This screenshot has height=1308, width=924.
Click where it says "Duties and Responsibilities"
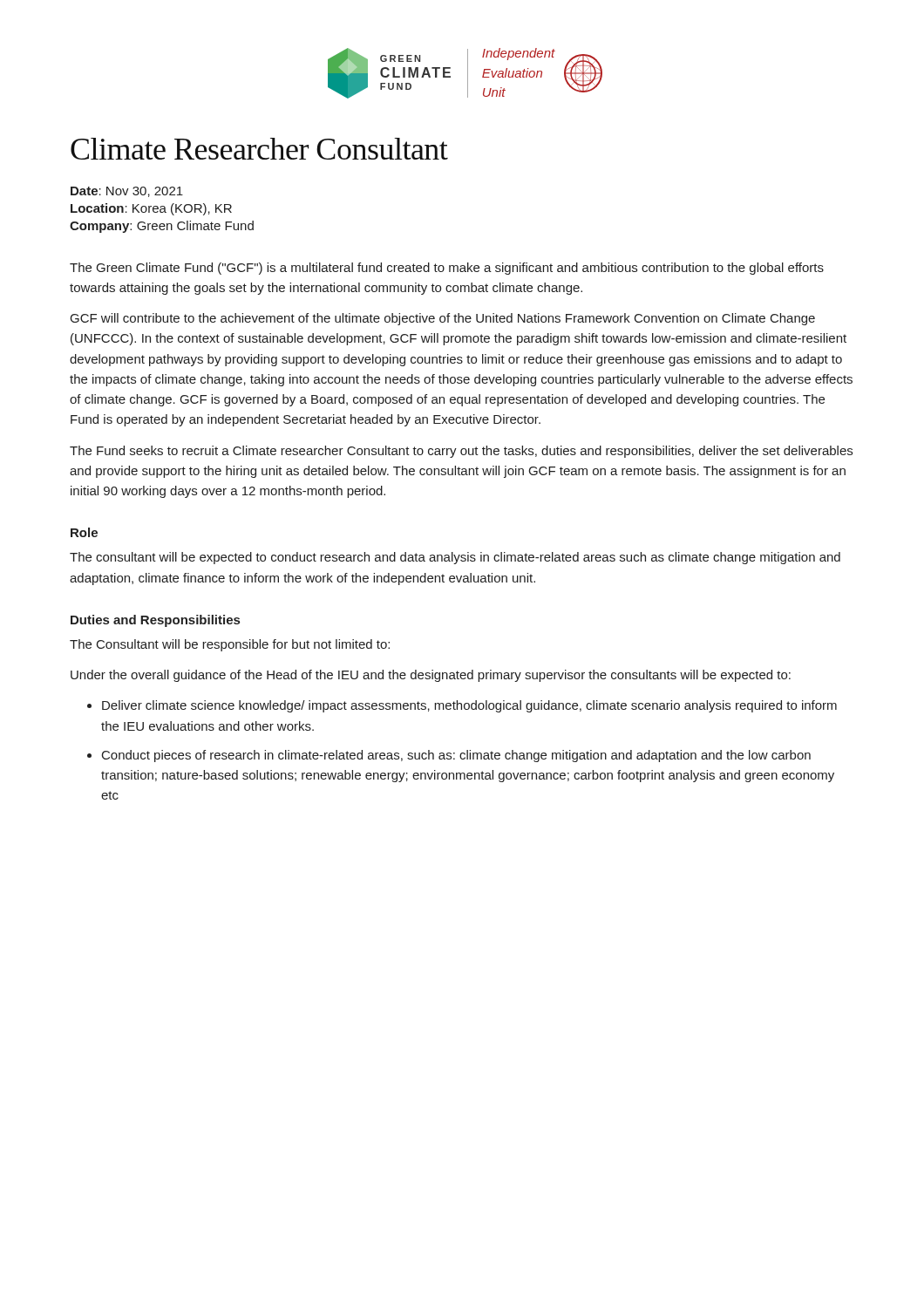point(155,621)
